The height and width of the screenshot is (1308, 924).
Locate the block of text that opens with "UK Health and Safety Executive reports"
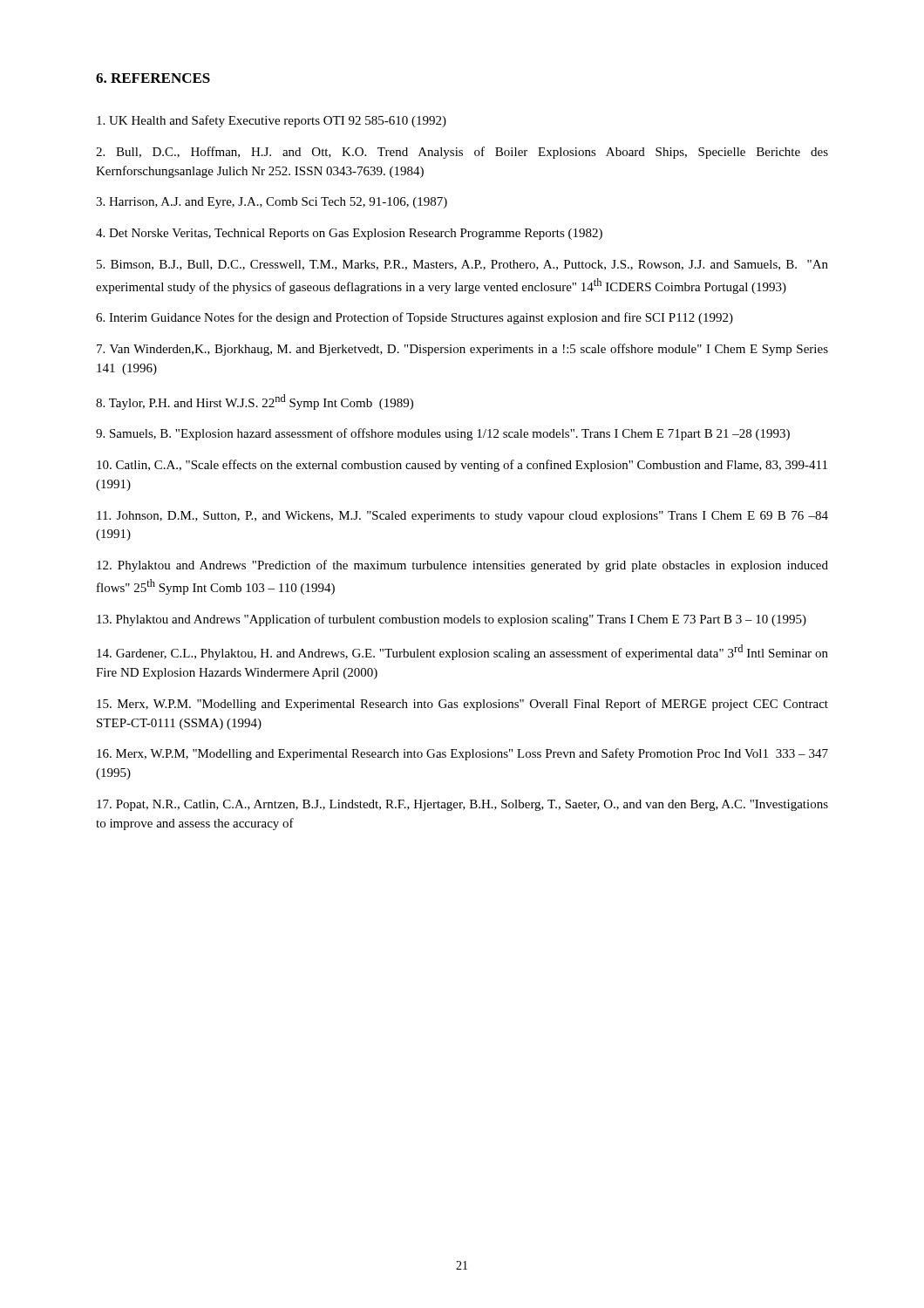271,120
